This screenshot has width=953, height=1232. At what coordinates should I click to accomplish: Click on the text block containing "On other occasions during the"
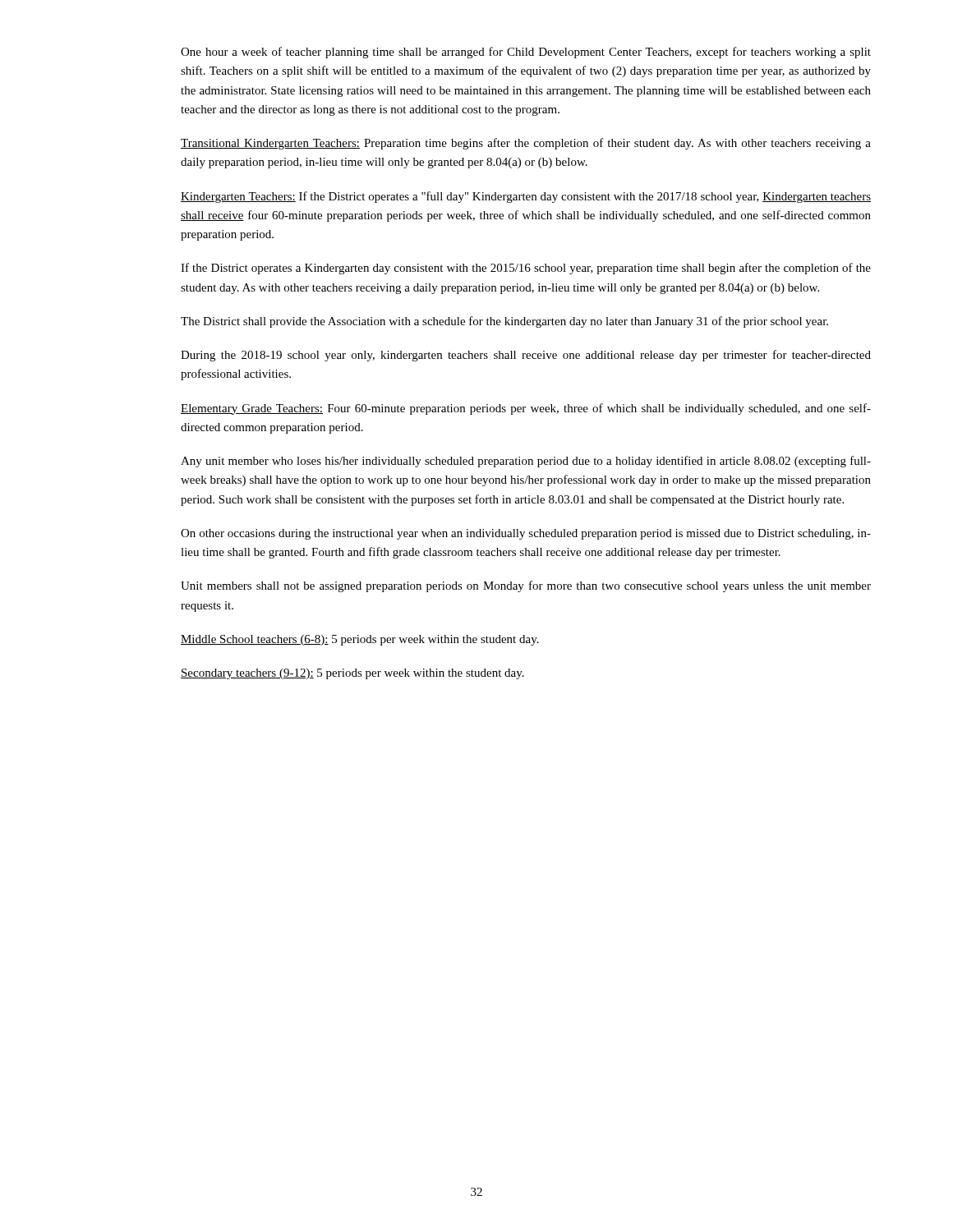click(526, 542)
